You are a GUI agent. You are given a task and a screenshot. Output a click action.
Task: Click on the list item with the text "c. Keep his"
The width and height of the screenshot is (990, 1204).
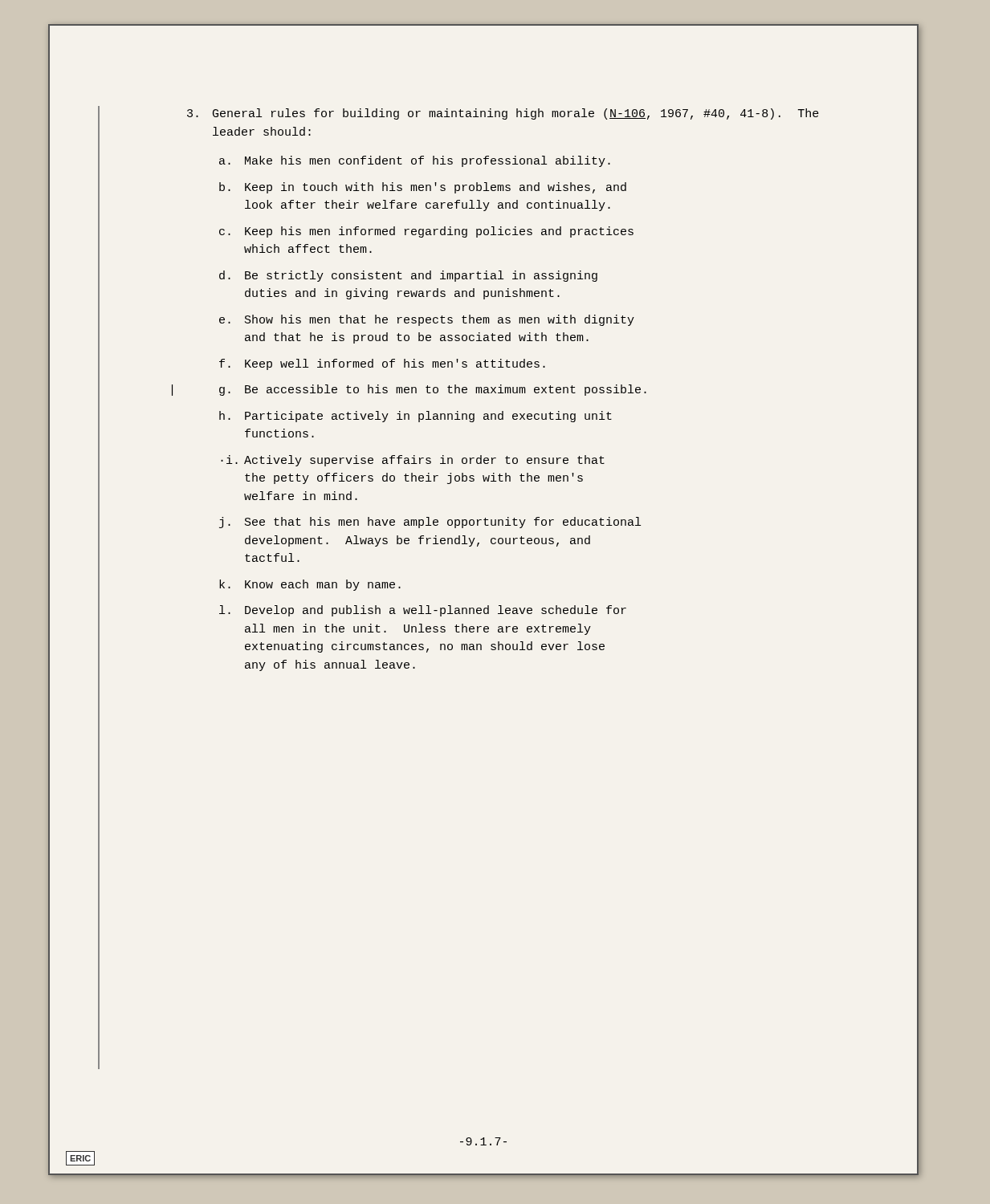426,242
